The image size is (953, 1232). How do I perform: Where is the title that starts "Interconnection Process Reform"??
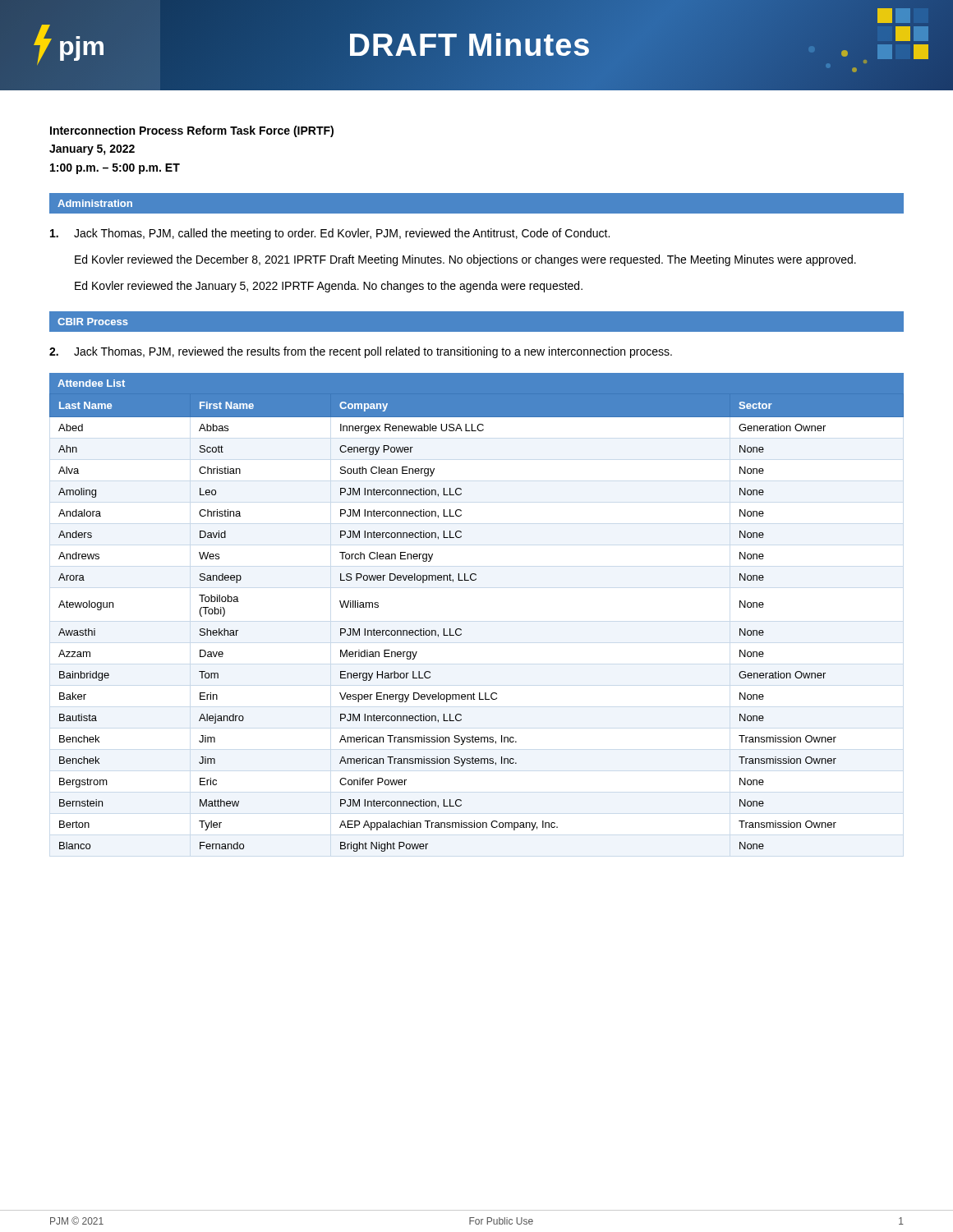[x=192, y=131]
